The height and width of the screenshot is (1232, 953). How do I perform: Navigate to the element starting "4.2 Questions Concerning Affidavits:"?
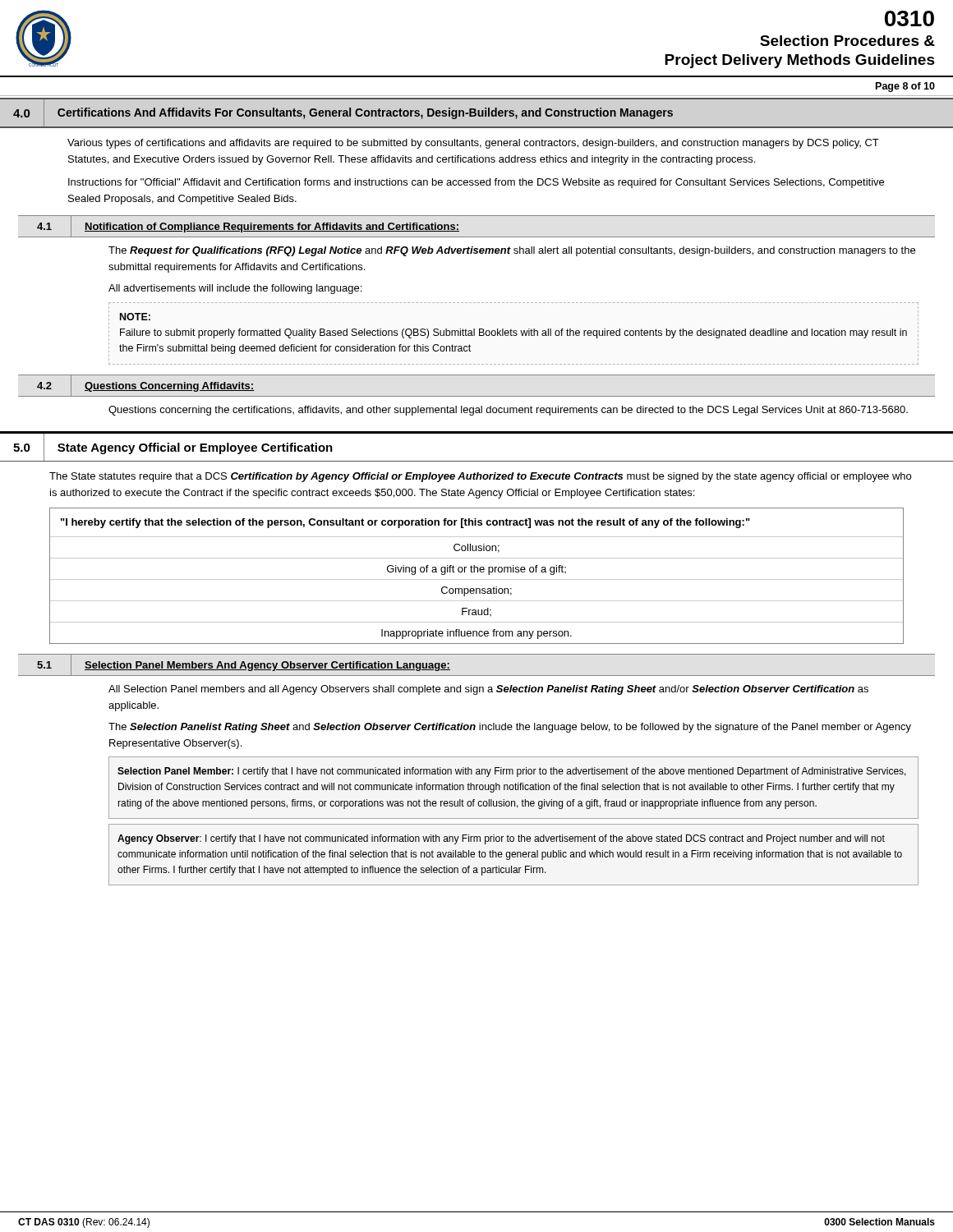[x=143, y=385]
